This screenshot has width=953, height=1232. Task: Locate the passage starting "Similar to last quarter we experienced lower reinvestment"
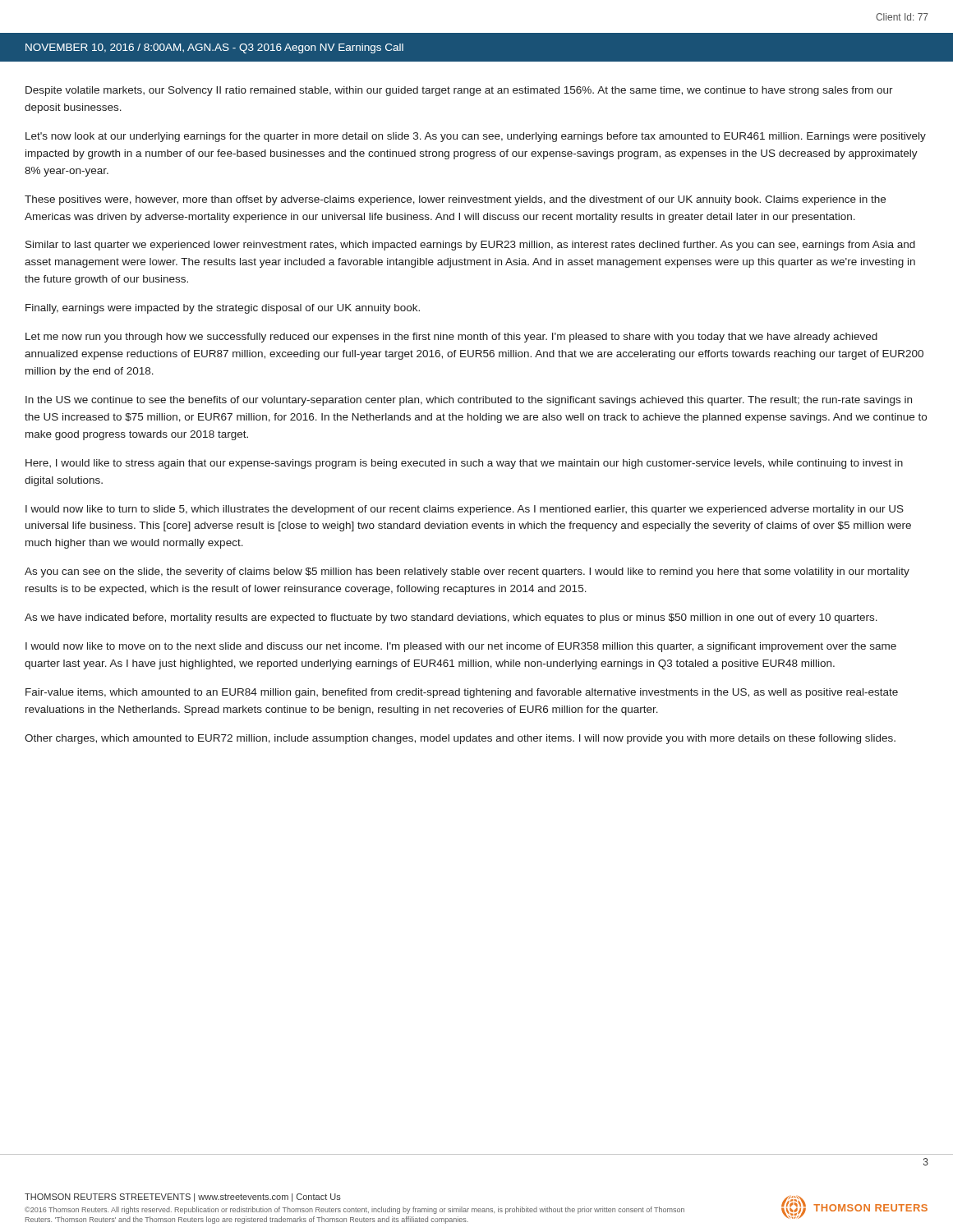tap(470, 262)
